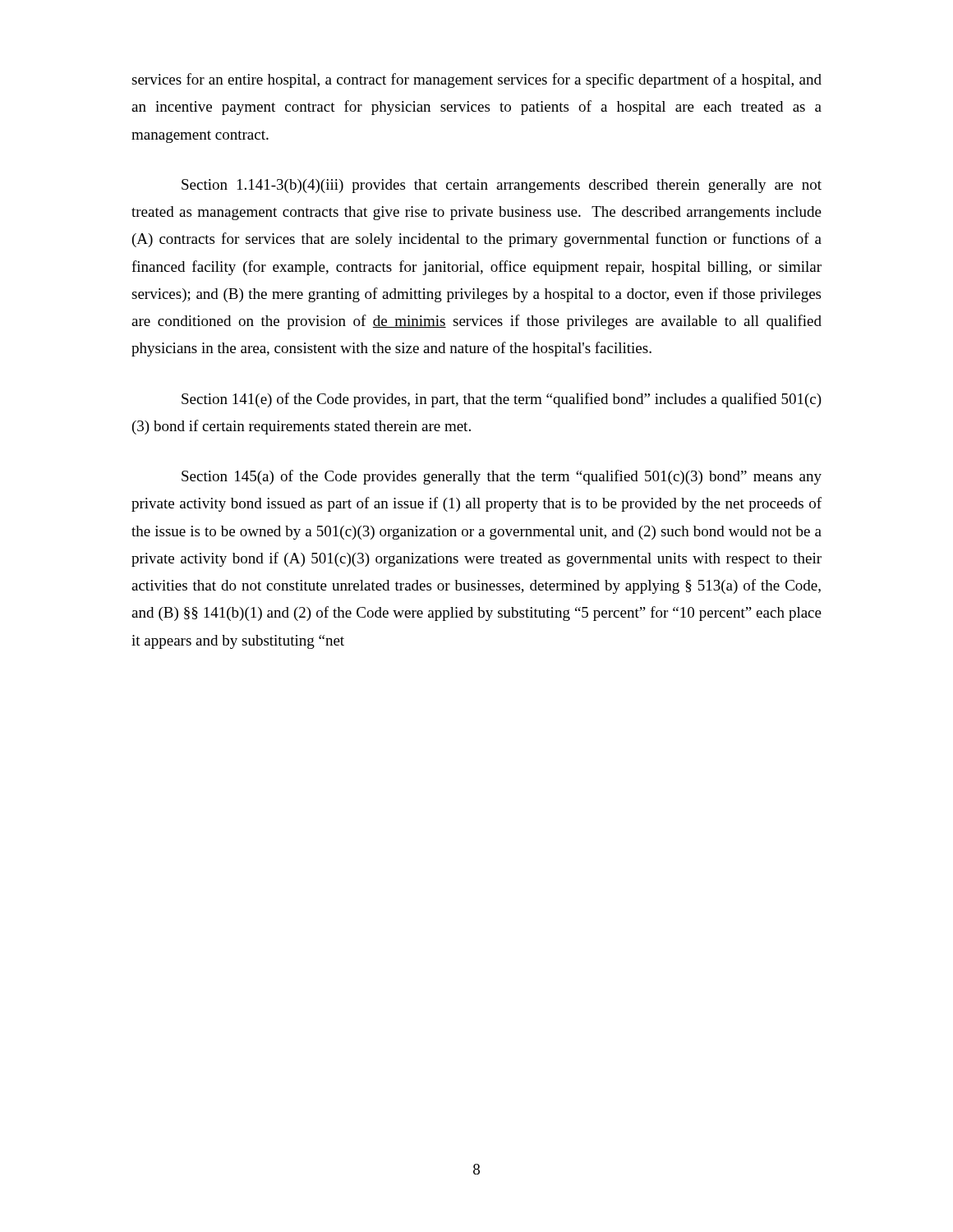Click the passage that begins "Section 1.141-3(b)(4)(iii) provides that certain"
953x1232 pixels.
[476, 266]
